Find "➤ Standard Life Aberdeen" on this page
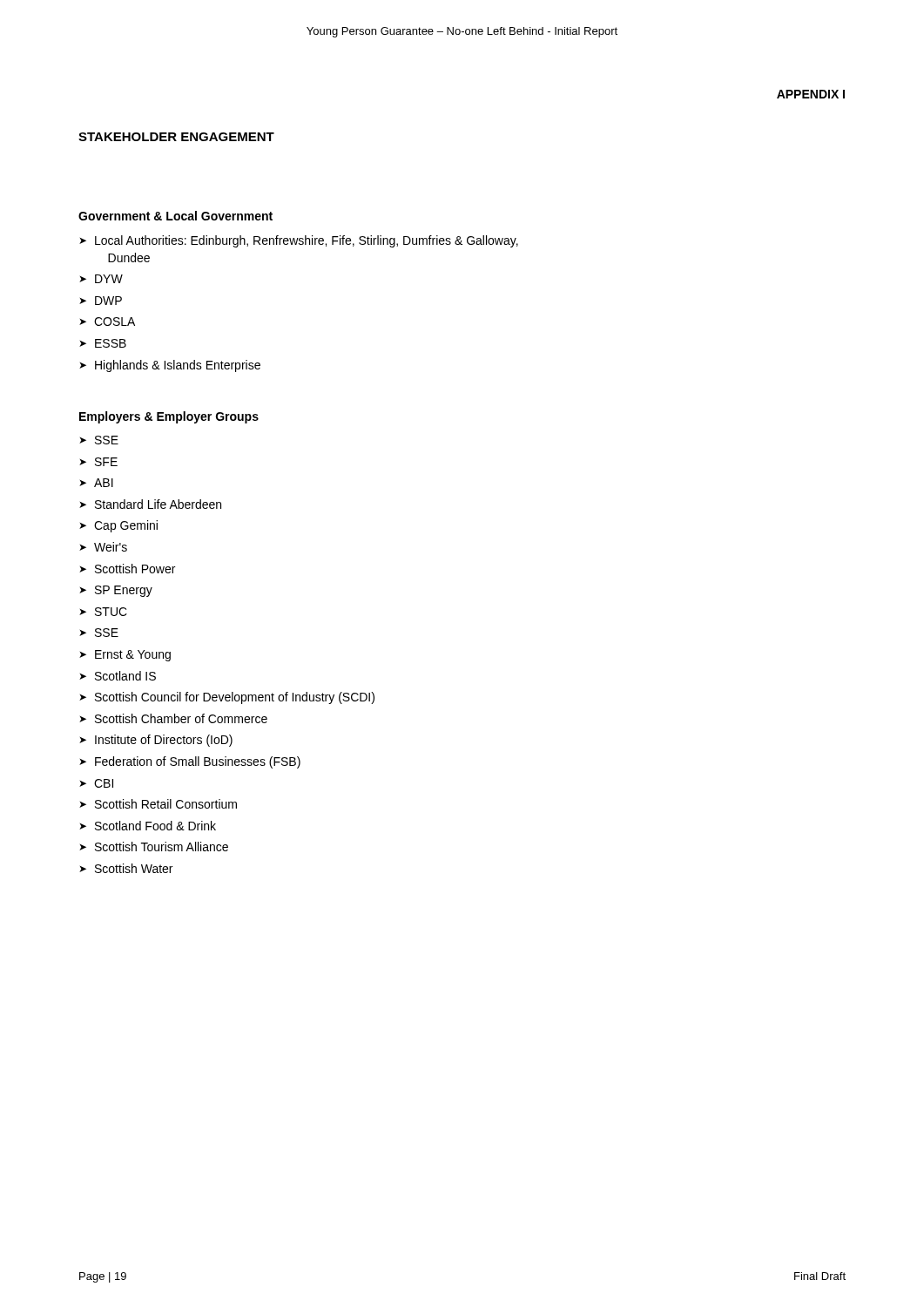The image size is (924, 1307). 150,504
